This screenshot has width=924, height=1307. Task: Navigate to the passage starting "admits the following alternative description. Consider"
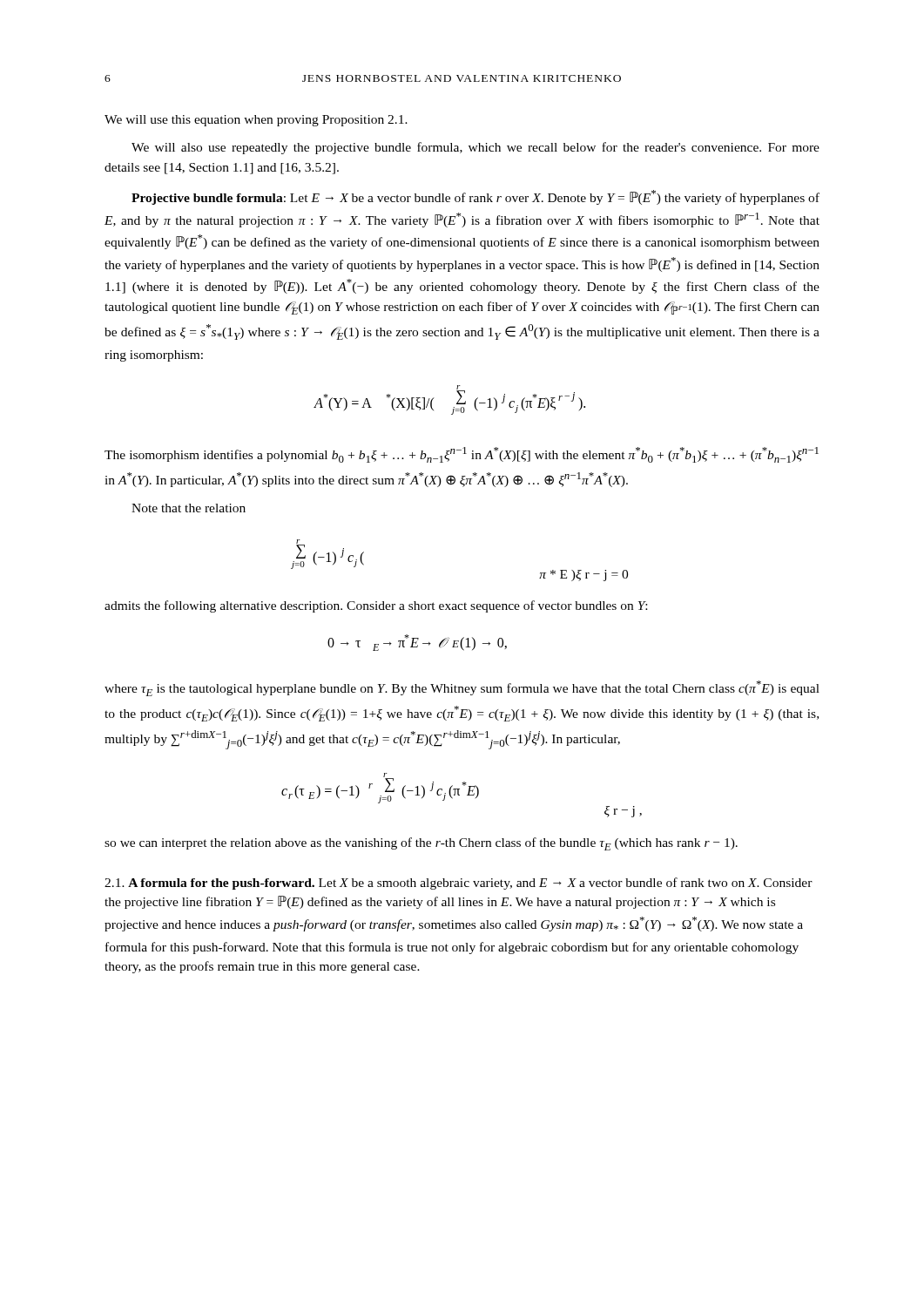[376, 605]
